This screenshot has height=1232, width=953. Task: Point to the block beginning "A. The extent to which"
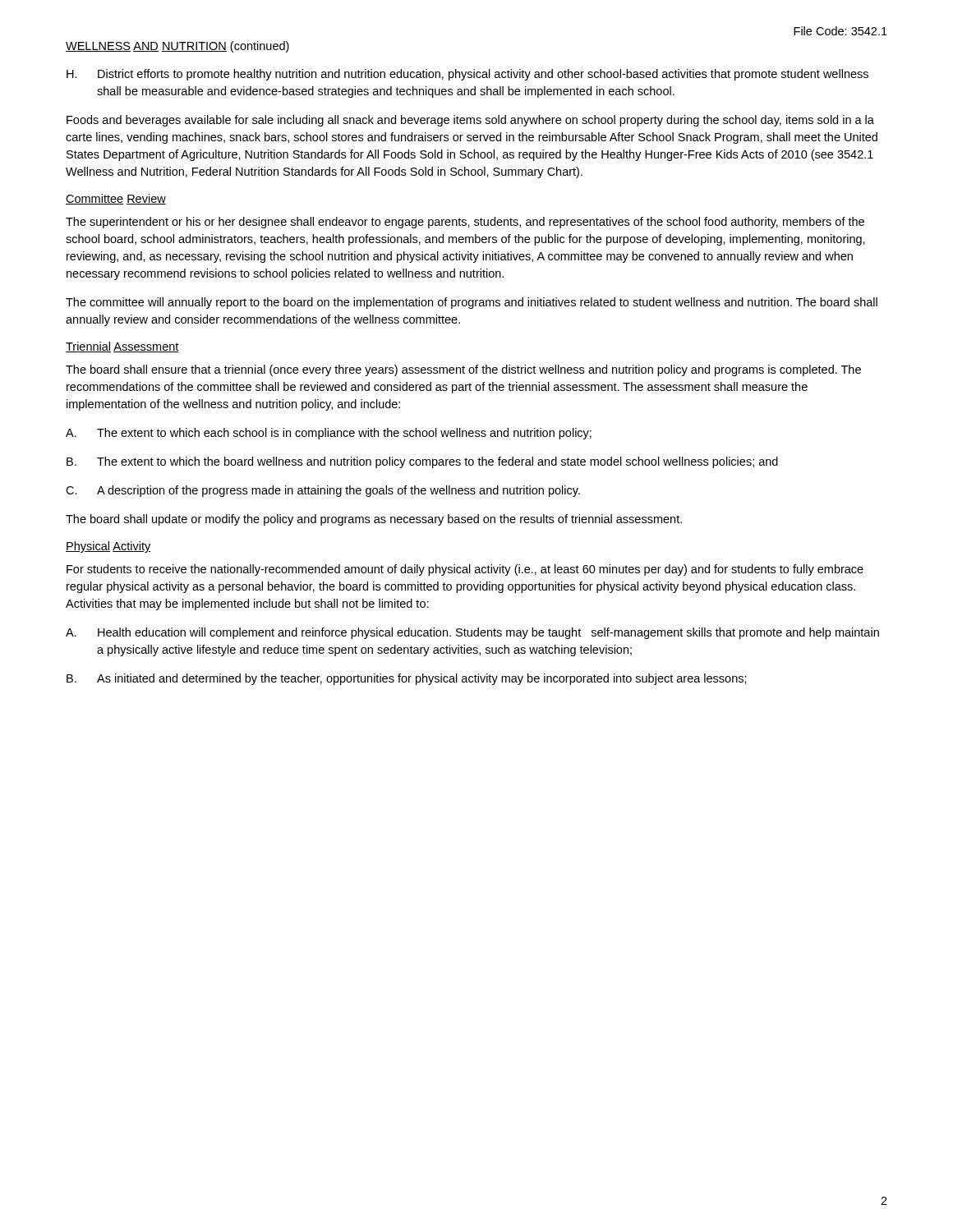pyautogui.click(x=476, y=433)
